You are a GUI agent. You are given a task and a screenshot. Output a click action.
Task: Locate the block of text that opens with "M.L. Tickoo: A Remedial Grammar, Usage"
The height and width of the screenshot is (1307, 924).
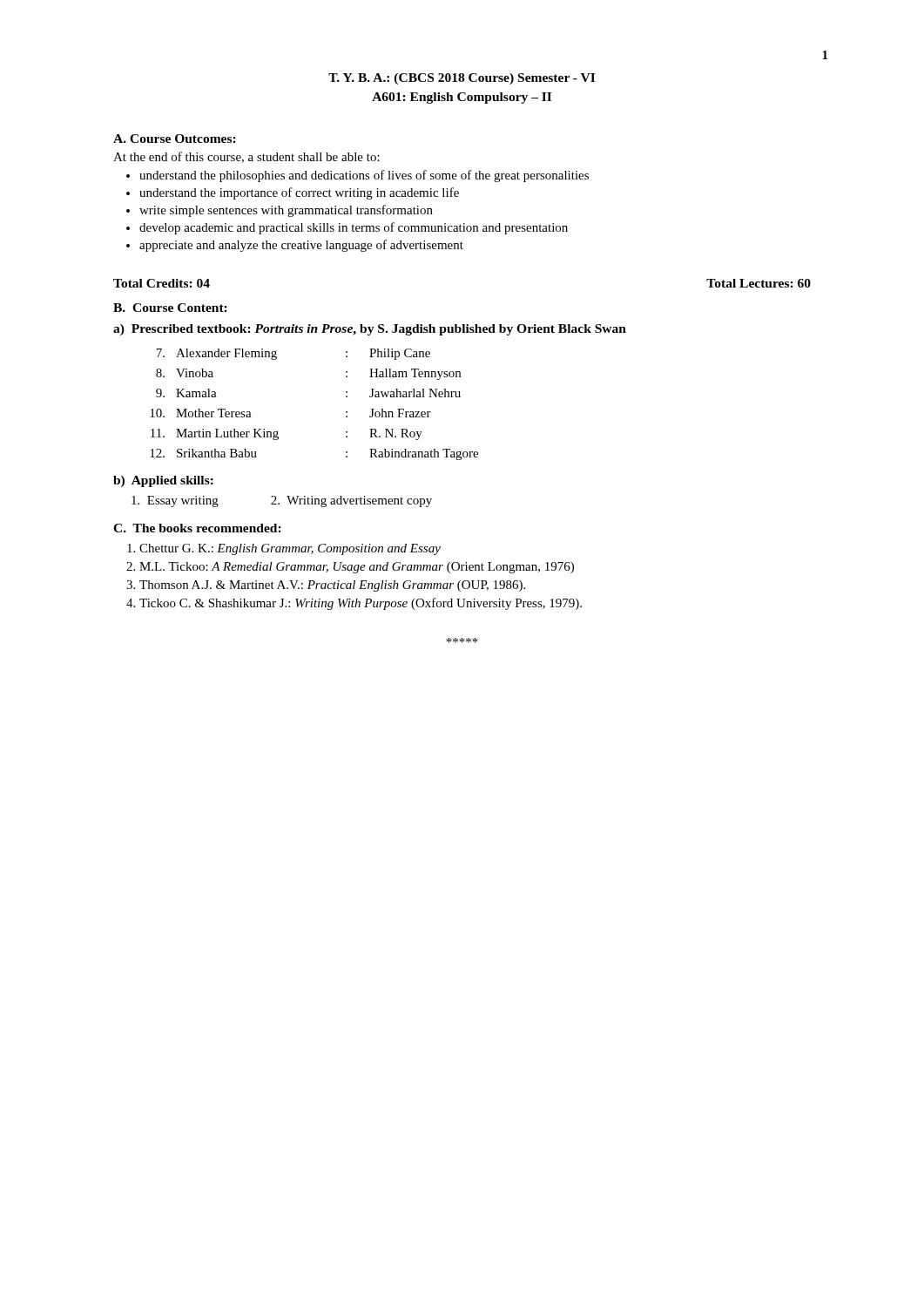(x=357, y=566)
